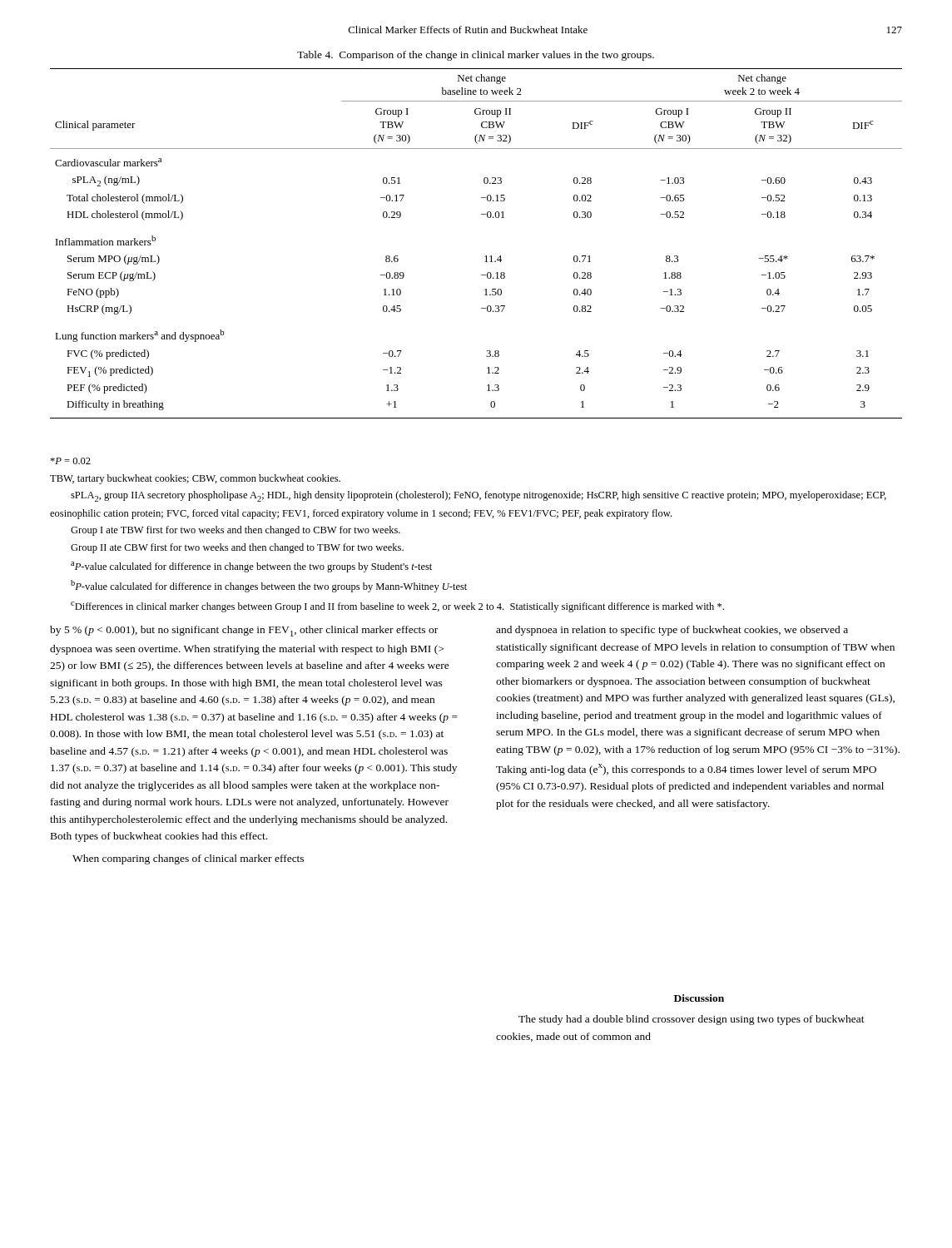The width and height of the screenshot is (952, 1248).
Task: Find the text block starting "Table 4. Comparison of"
Action: (476, 55)
